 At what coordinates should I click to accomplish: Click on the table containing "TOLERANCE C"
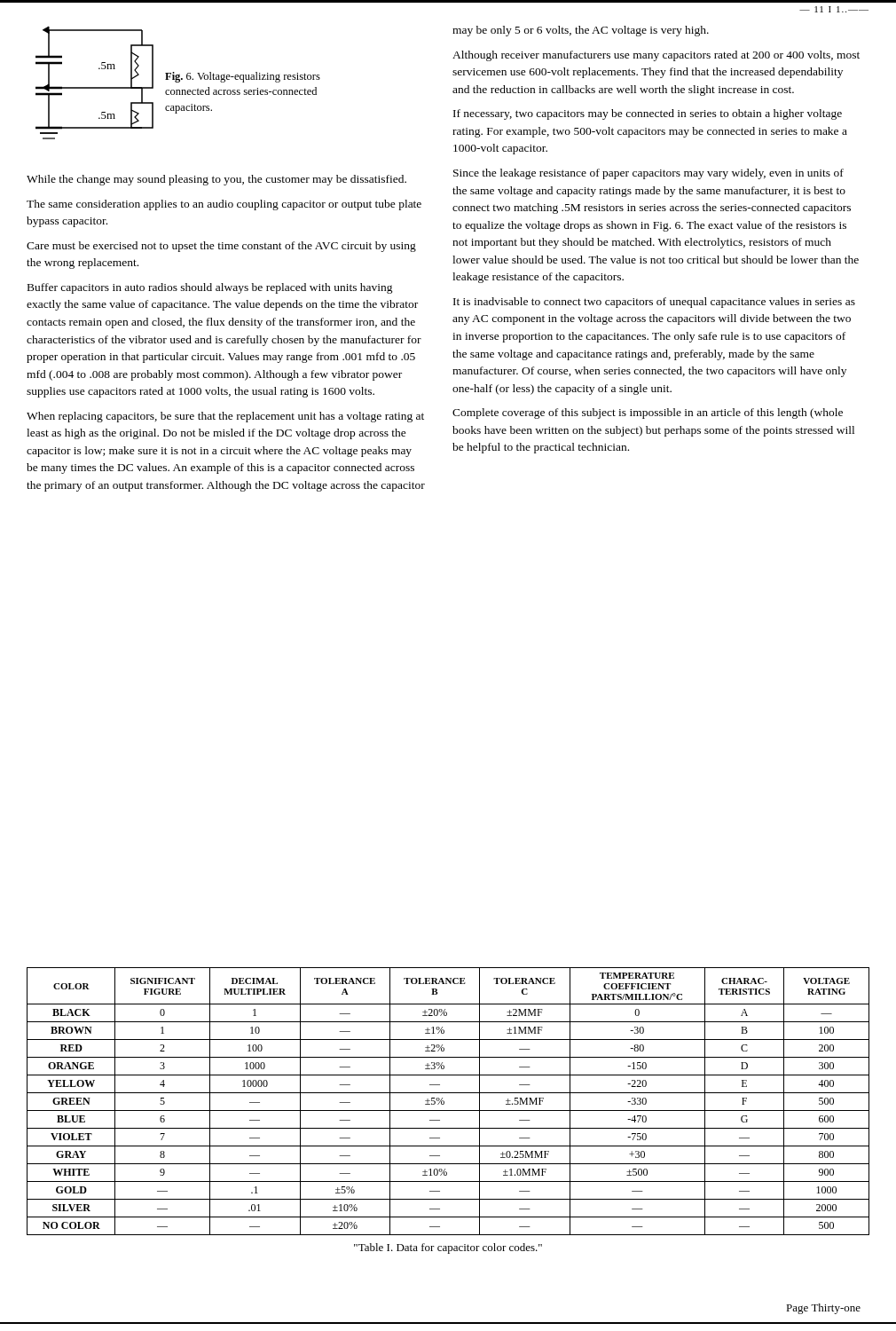click(x=448, y=1101)
